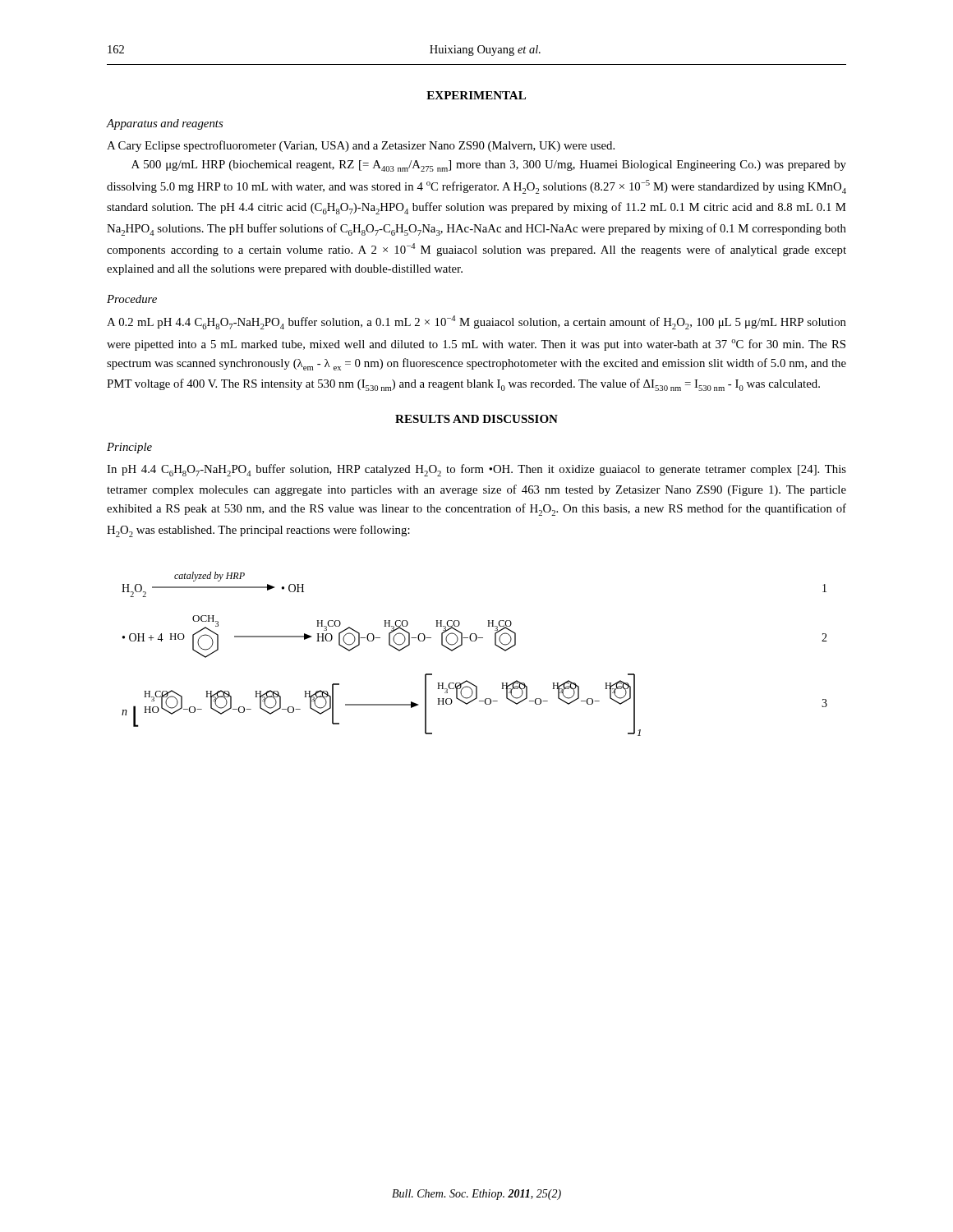Find the text block starting "Apparatus and reagents"

point(165,123)
